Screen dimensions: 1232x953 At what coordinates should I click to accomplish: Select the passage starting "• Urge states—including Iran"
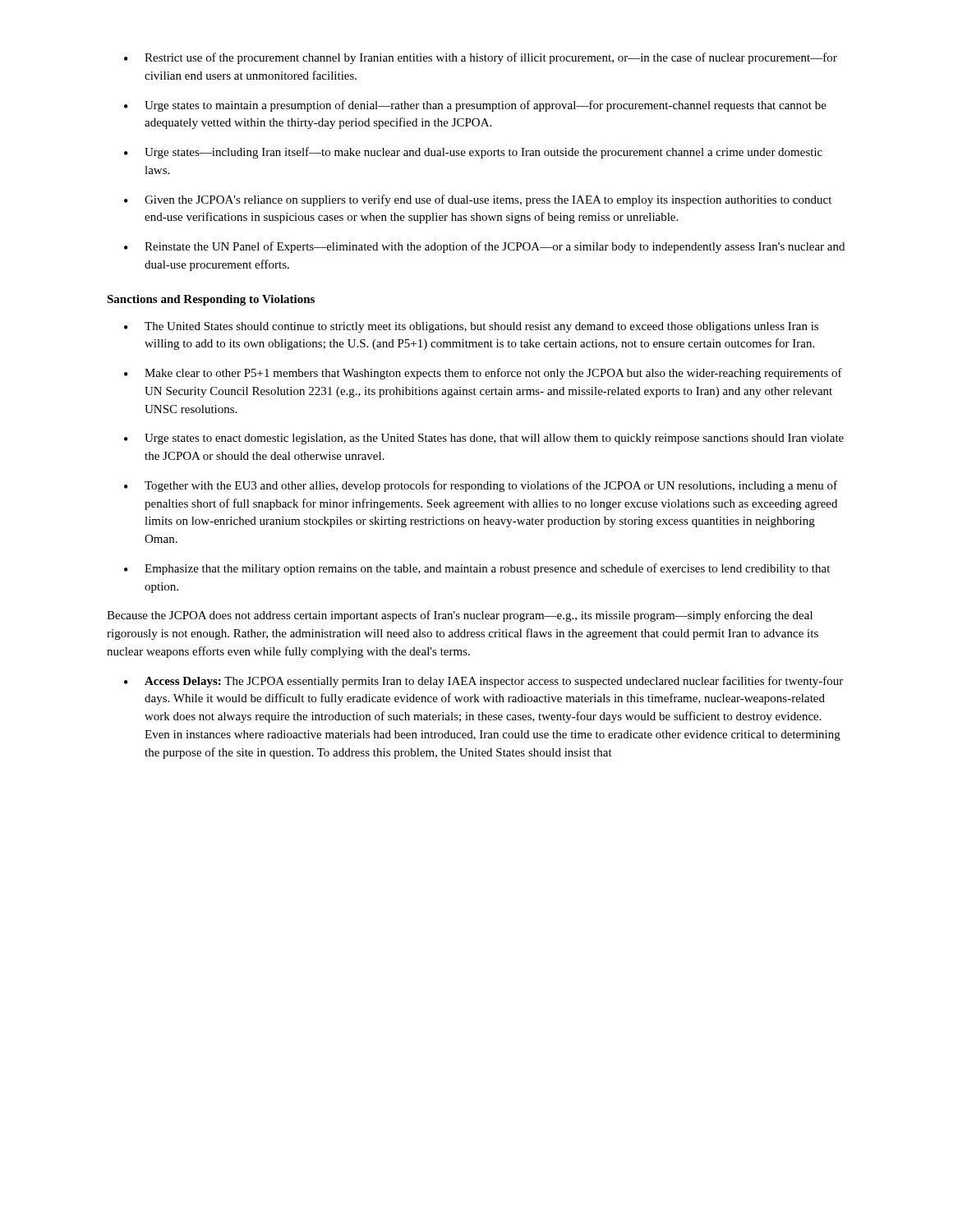click(x=485, y=162)
